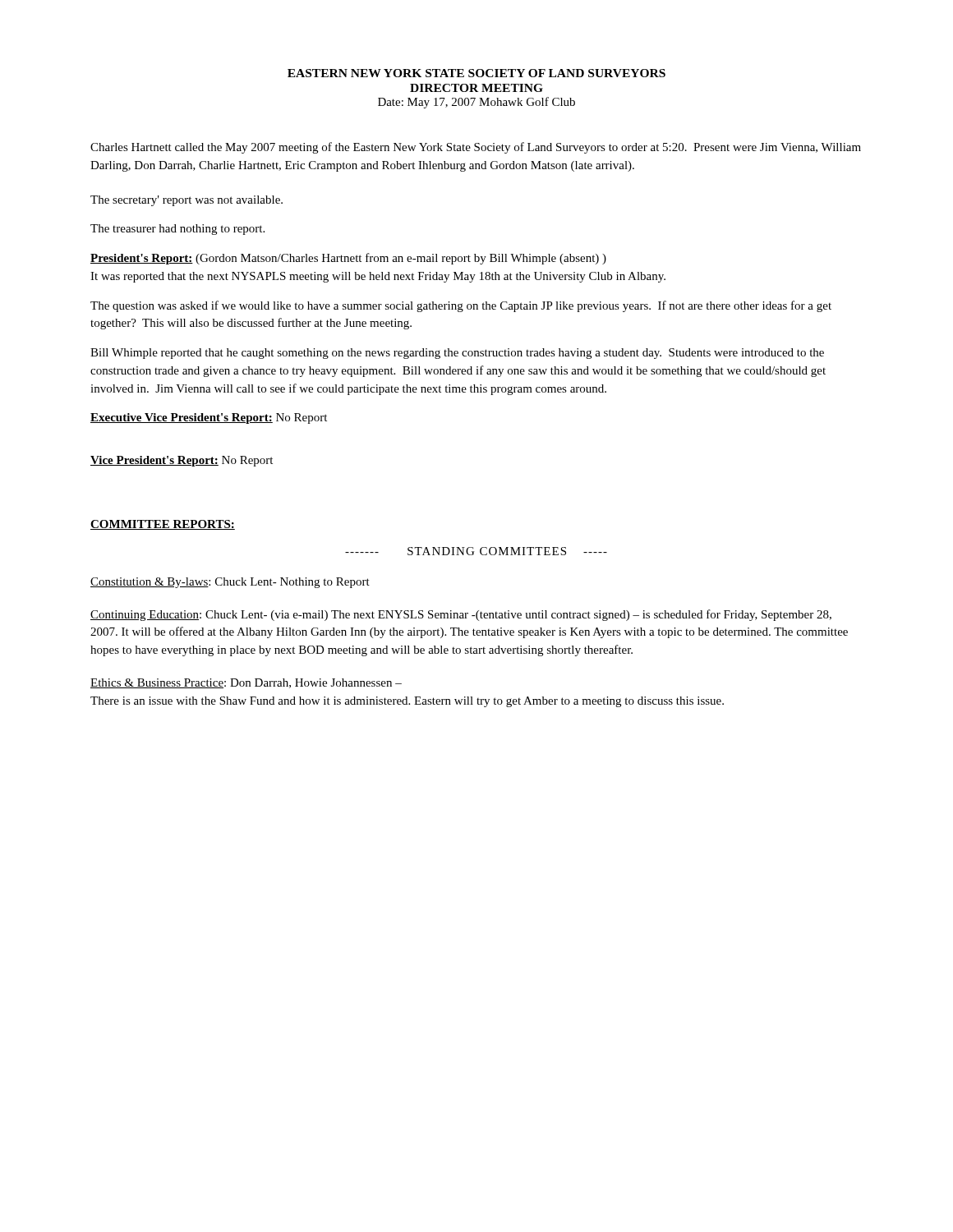This screenshot has height=1232, width=953.
Task: Locate the text block that says "Charles Hartnett called"
Action: point(476,156)
